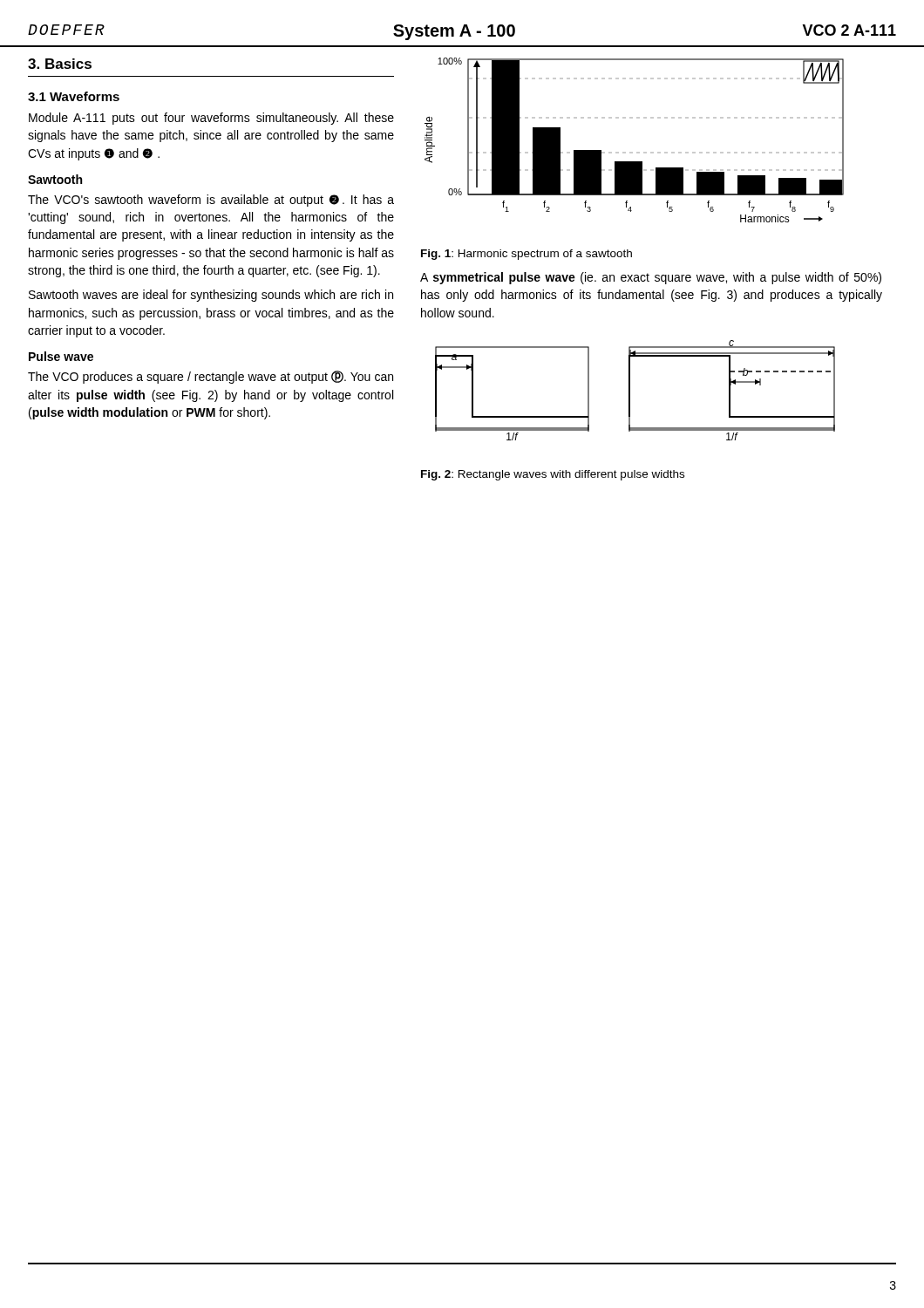The width and height of the screenshot is (924, 1308).
Task: Where is the caption that starts "Fig. 1: Harmonic"?
Action: click(526, 253)
